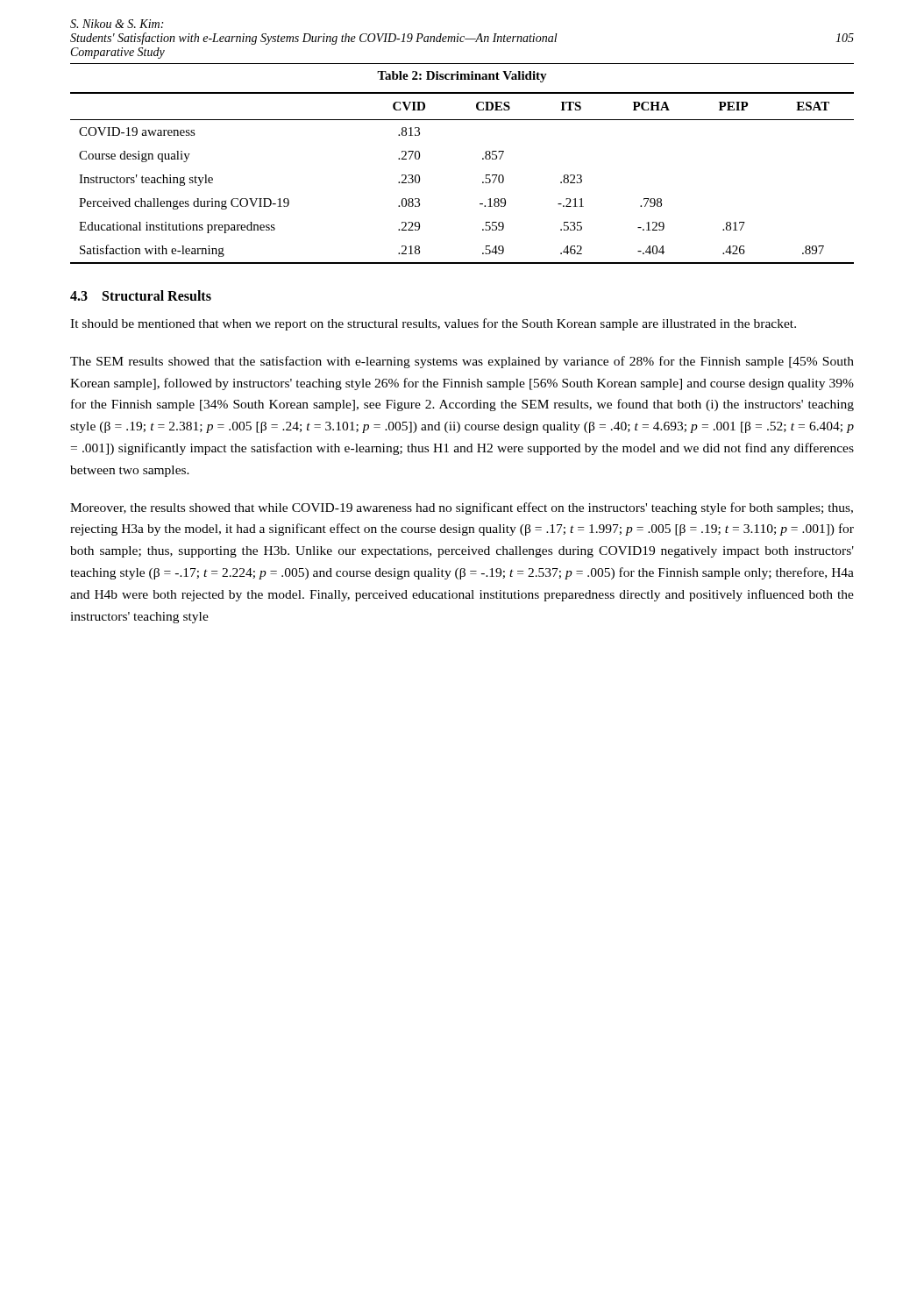
Task: Find "4.3 Structural Results" on this page
Action: [x=141, y=296]
